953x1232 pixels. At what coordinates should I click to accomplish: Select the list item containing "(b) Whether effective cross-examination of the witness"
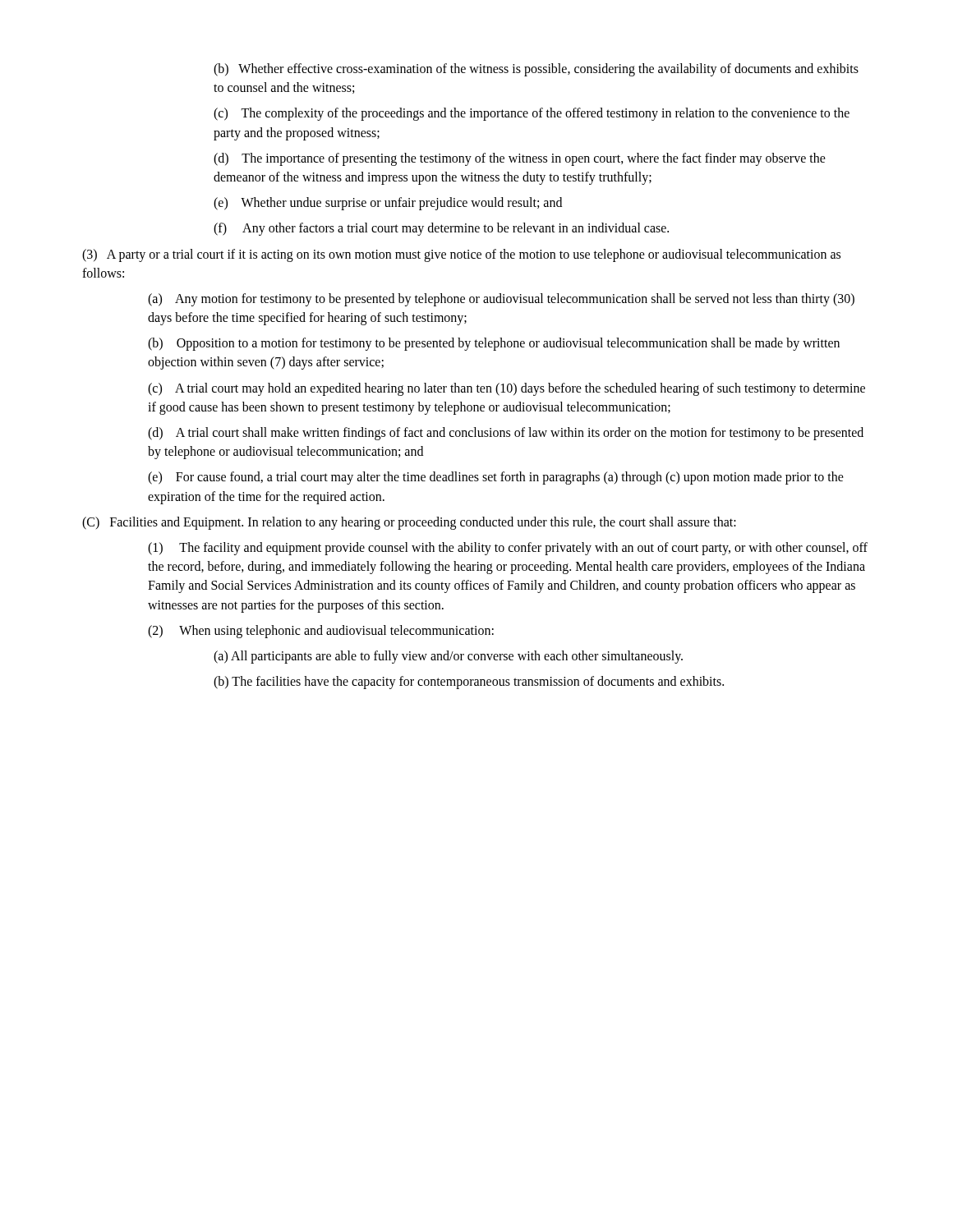click(542, 78)
